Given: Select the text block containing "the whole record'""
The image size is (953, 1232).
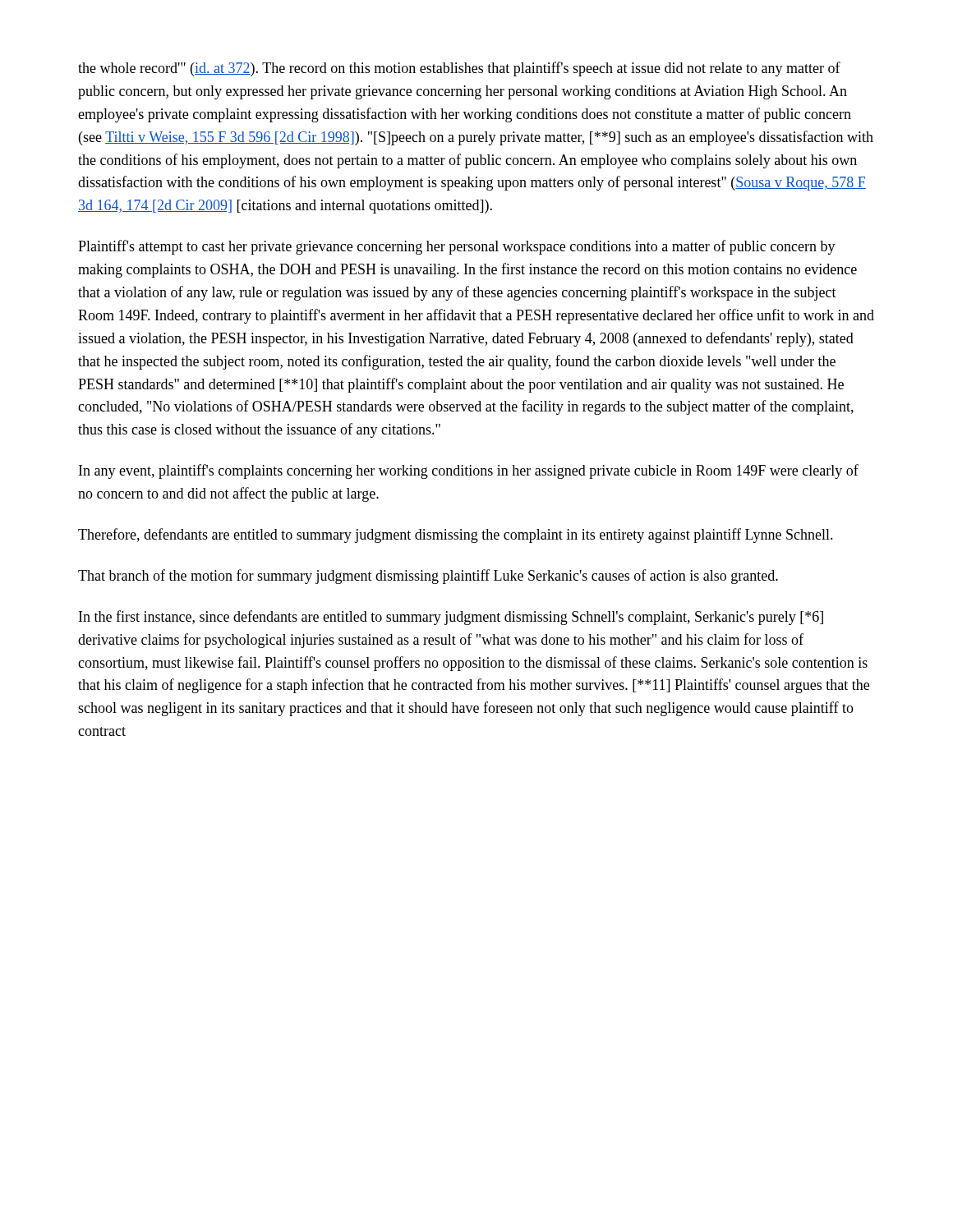Looking at the screenshot, I should tap(476, 137).
